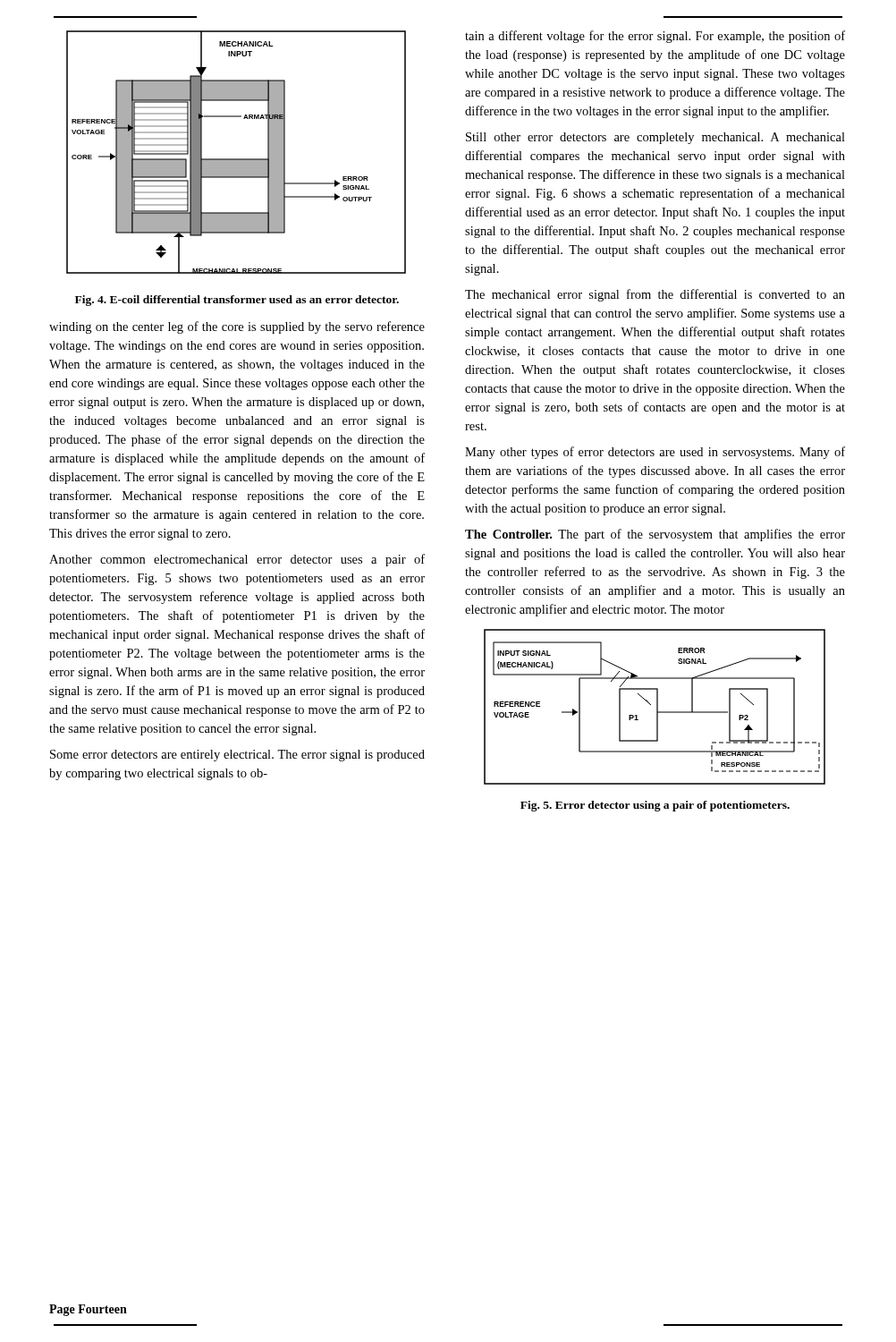
Task: Find the block on this page that starts "winding on the center leg of the"
Action: click(x=237, y=430)
